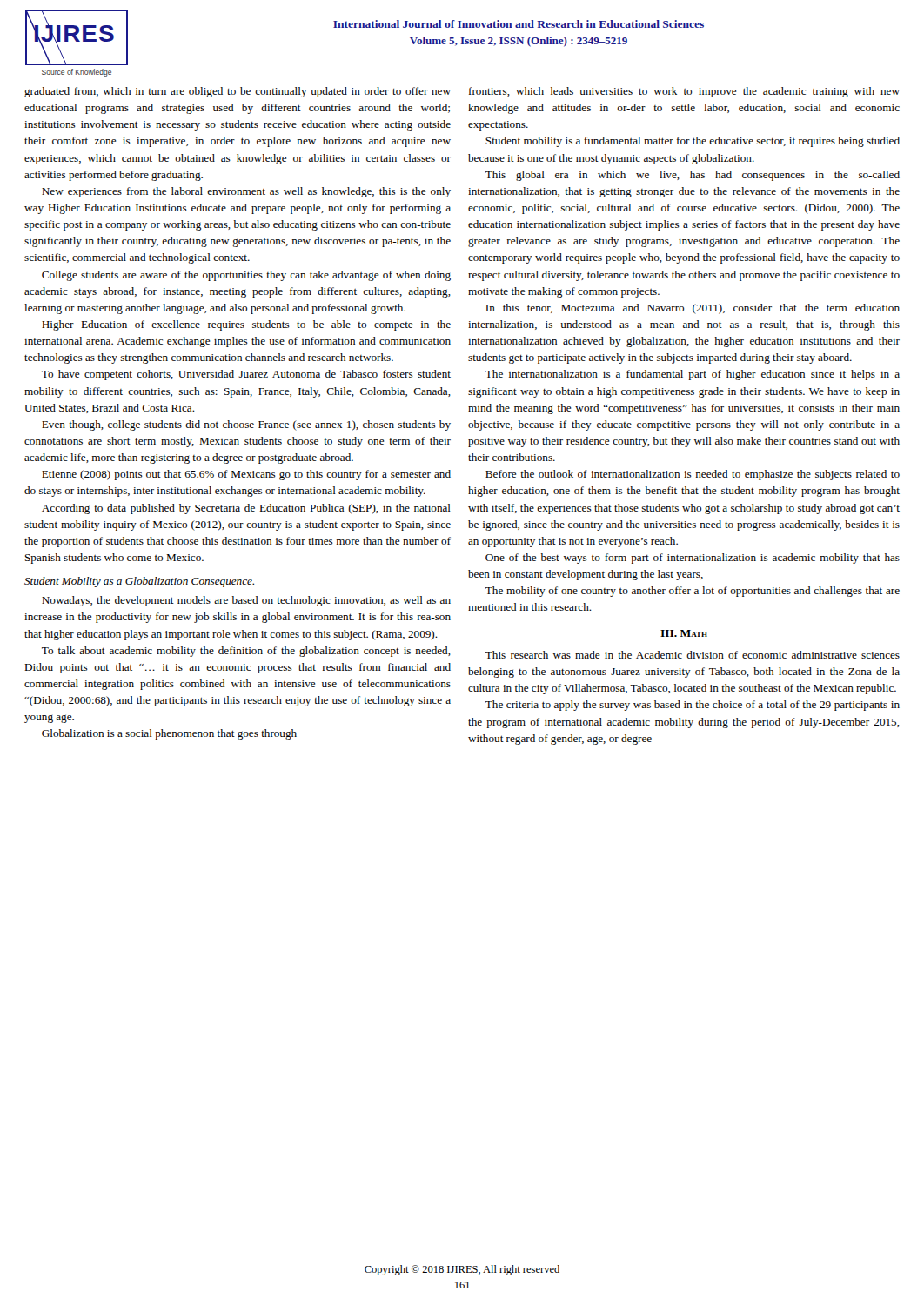Click the logo
The height and width of the screenshot is (1305, 924).
point(77,44)
